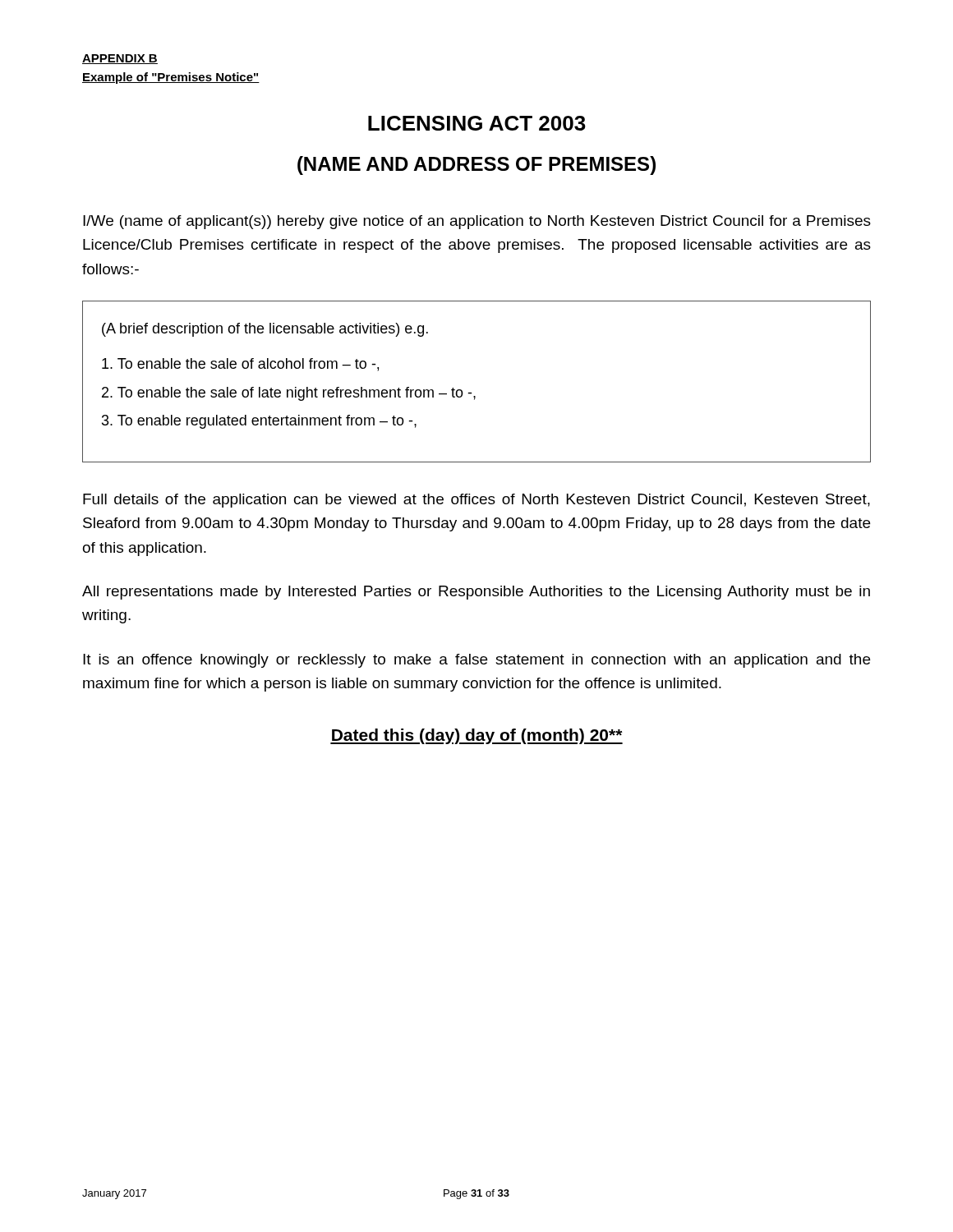Viewport: 953px width, 1232px height.
Task: Select the block starting "(NAME AND ADDRESS OF PREMISES)"
Action: tap(476, 164)
